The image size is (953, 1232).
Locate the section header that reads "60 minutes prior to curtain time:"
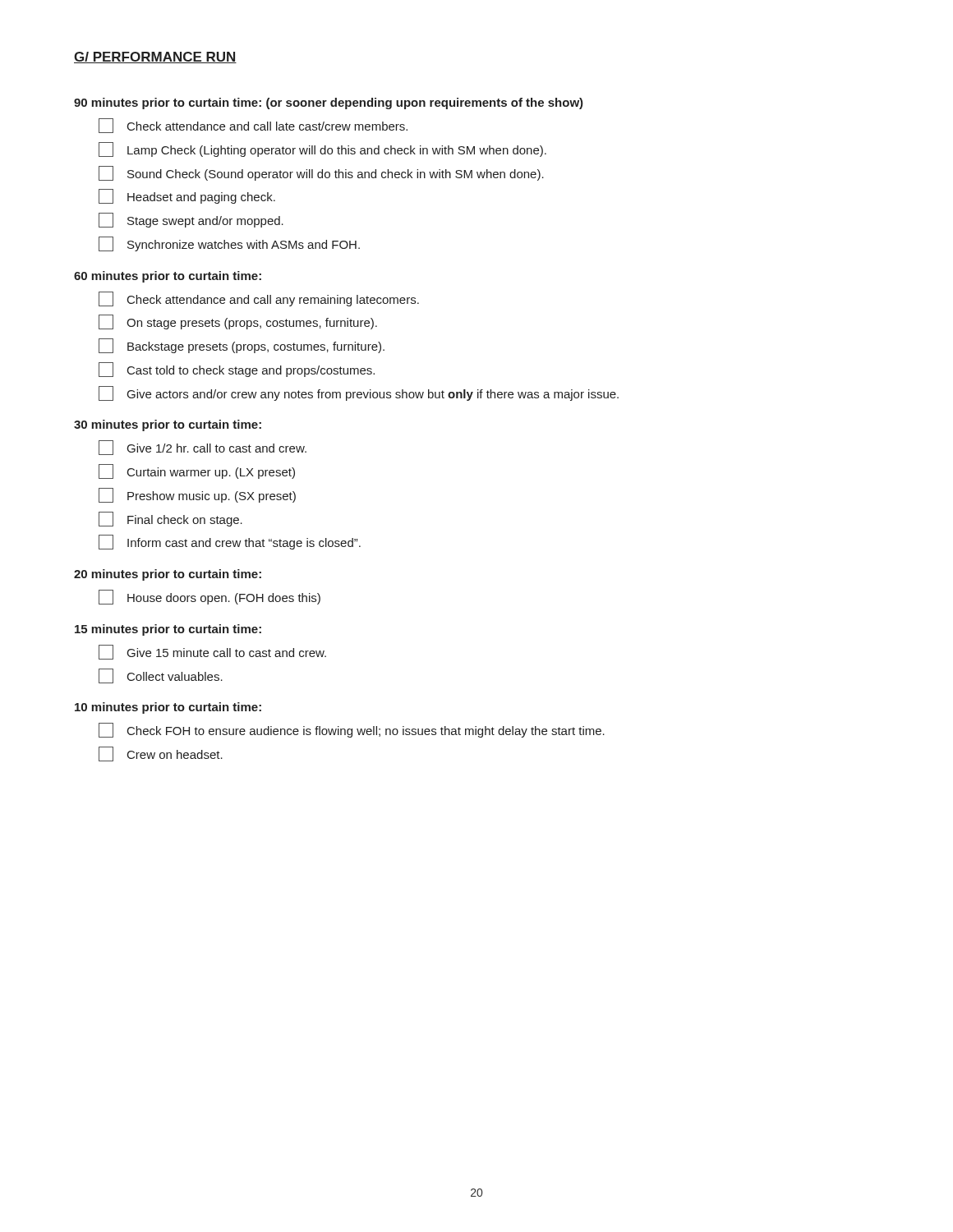click(168, 275)
